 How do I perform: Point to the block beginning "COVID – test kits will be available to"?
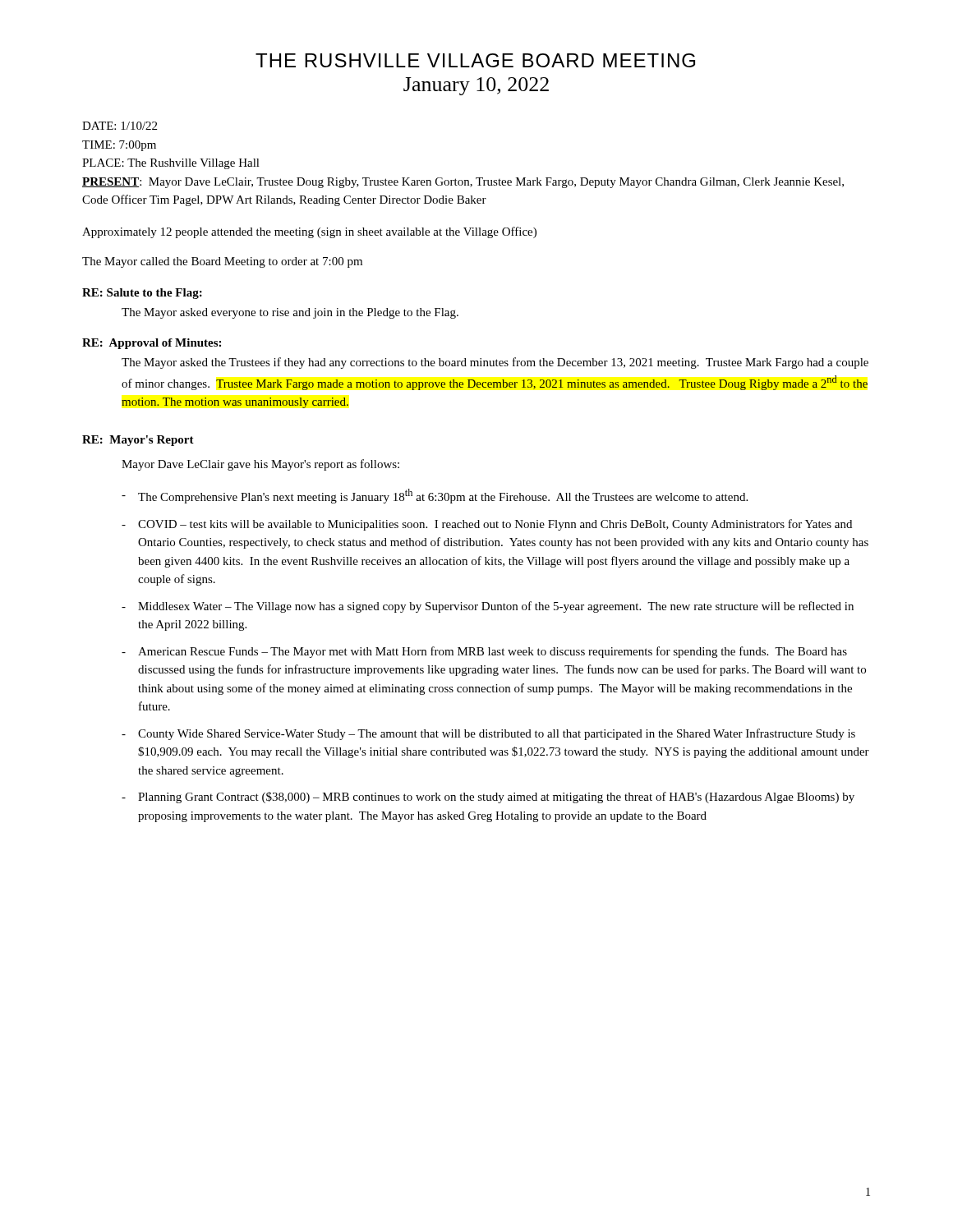[x=503, y=551]
